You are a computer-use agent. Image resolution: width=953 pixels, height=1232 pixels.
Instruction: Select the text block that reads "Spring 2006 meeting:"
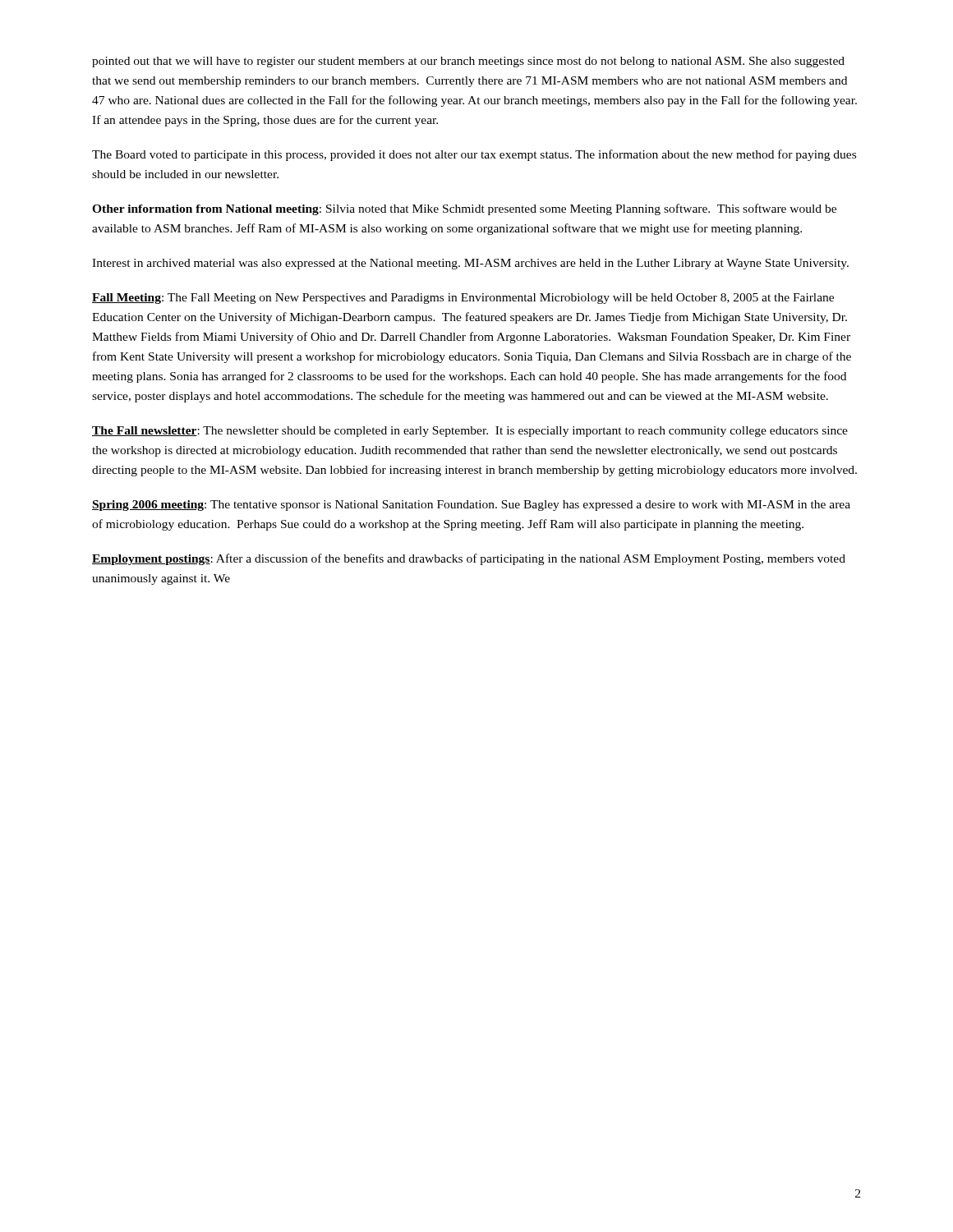471,514
